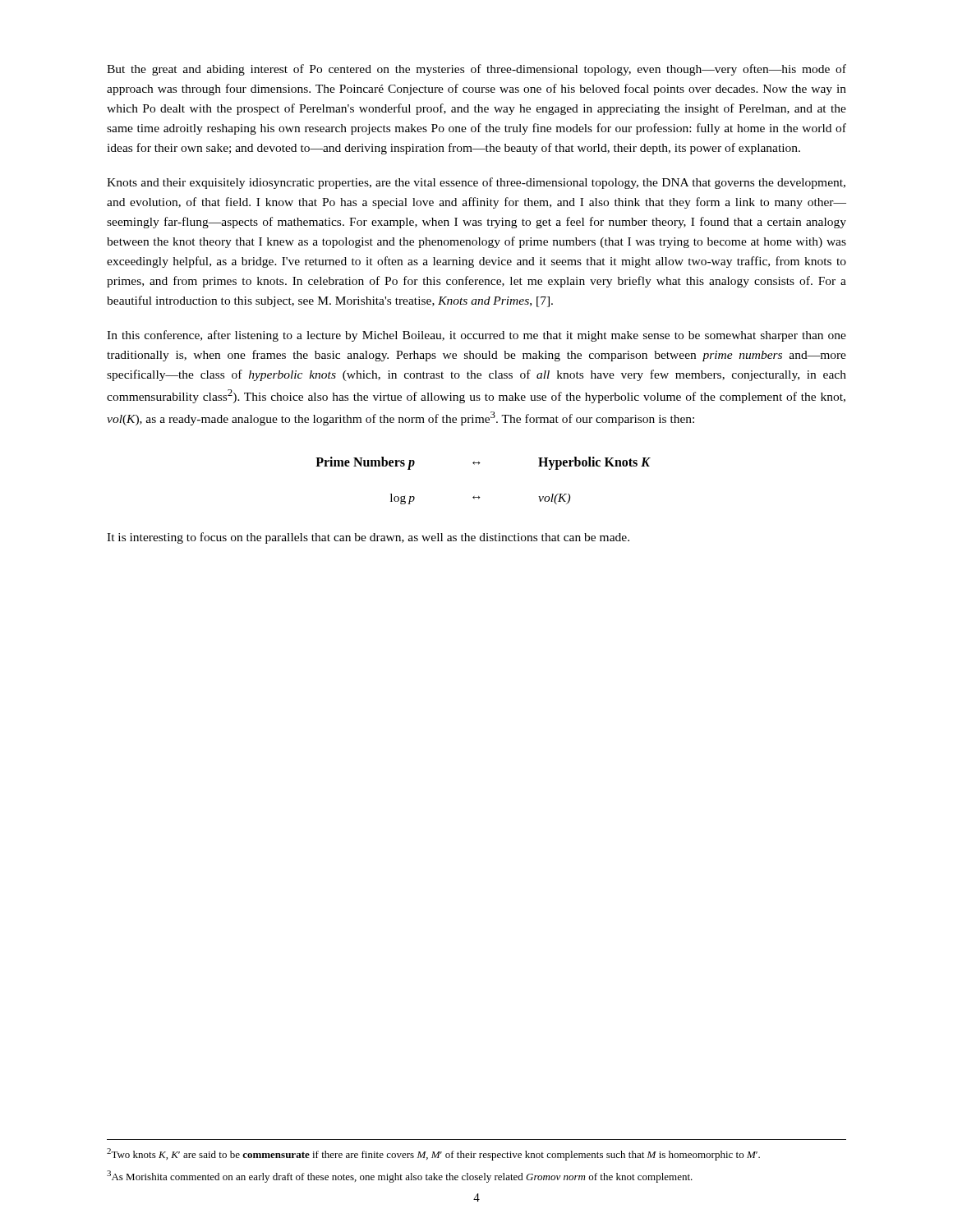Viewport: 953px width, 1232px height.
Task: Find the element starting "2Two knots K, K′ are said to be"
Action: point(434,1153)
